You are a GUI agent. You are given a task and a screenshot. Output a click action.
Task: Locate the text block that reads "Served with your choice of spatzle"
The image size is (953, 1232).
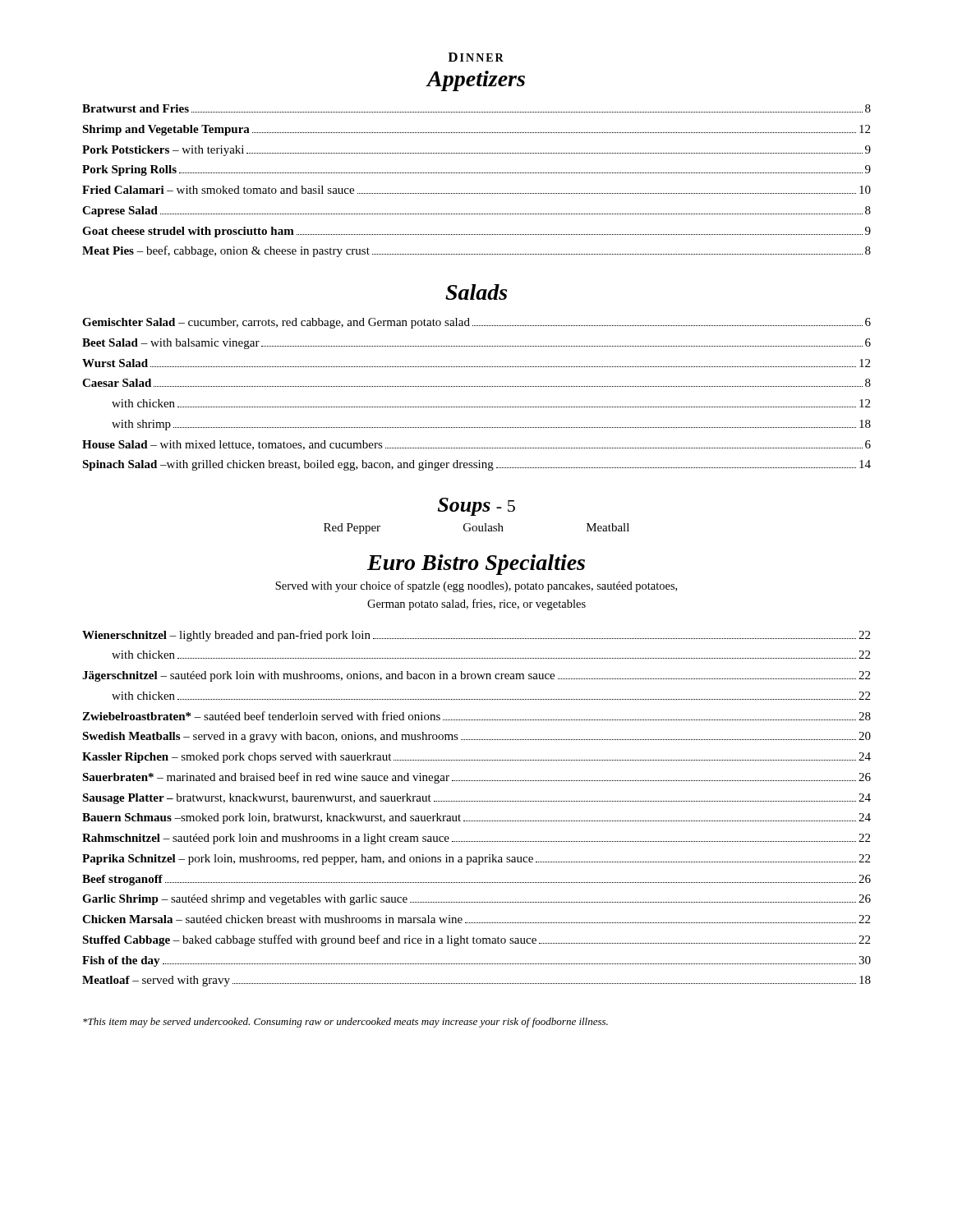476,595
